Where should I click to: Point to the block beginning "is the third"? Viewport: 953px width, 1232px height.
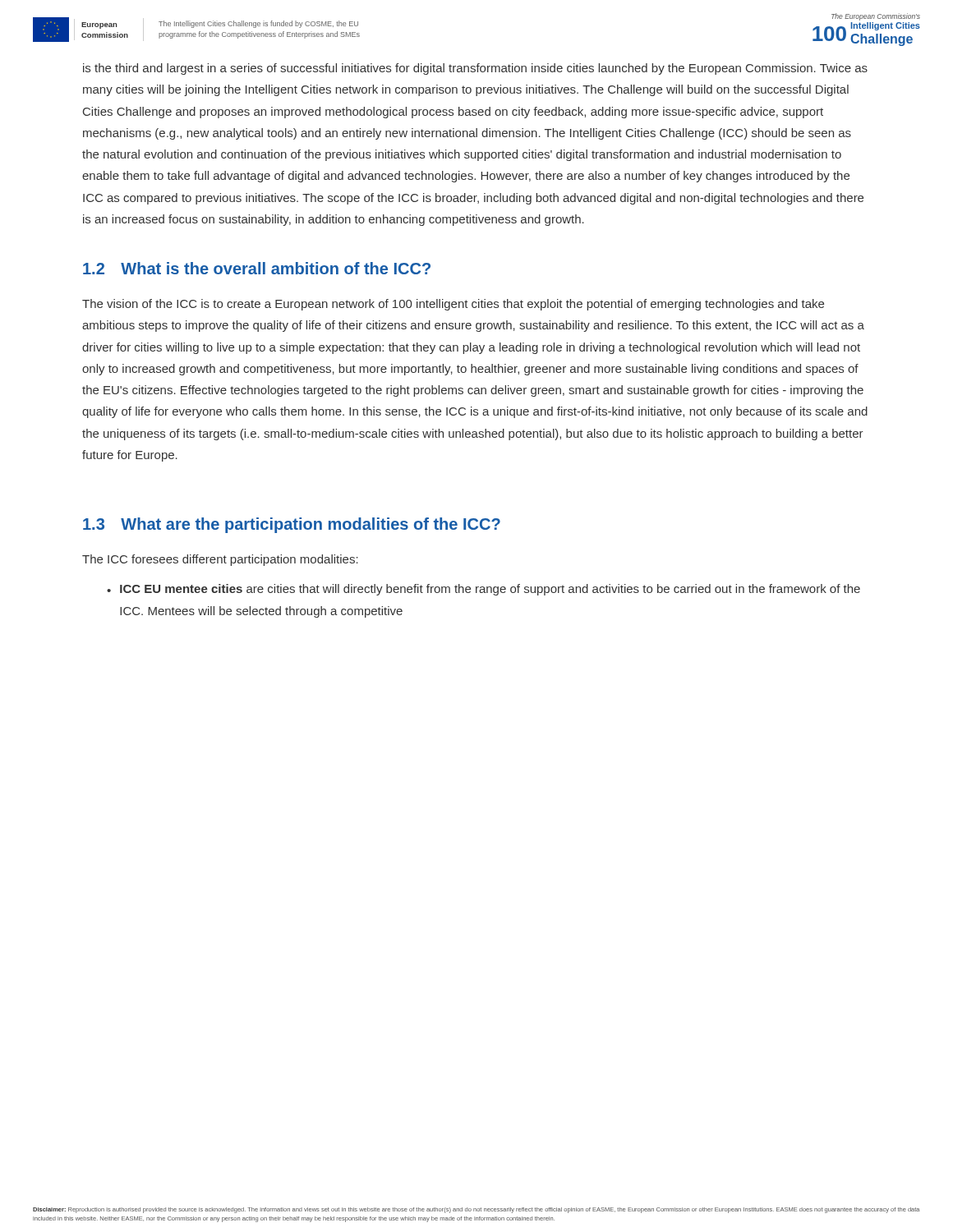[x=475, y=143]
